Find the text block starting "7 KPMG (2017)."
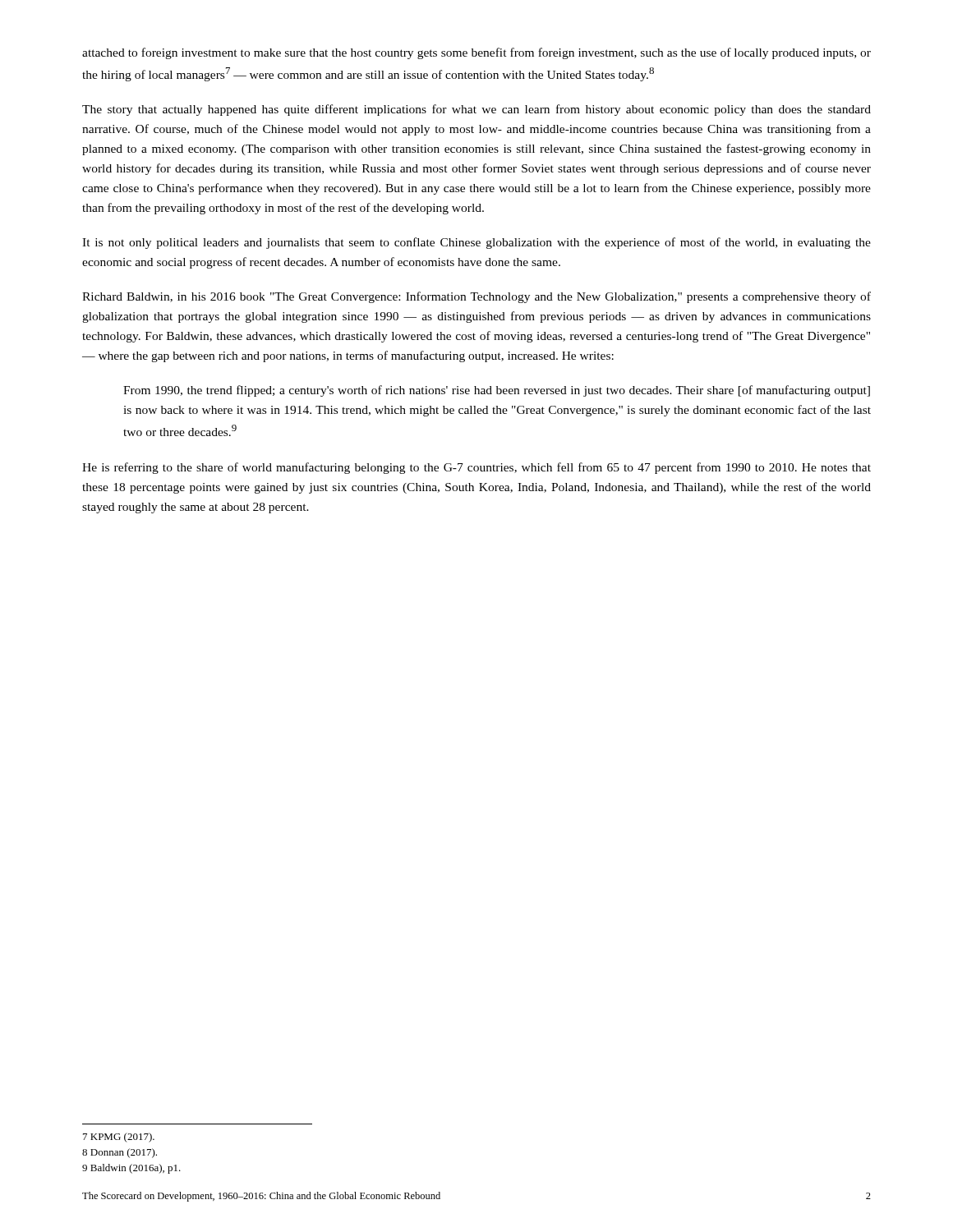The width and height of the screenshot is (953, 1232). coord(119,1137)
